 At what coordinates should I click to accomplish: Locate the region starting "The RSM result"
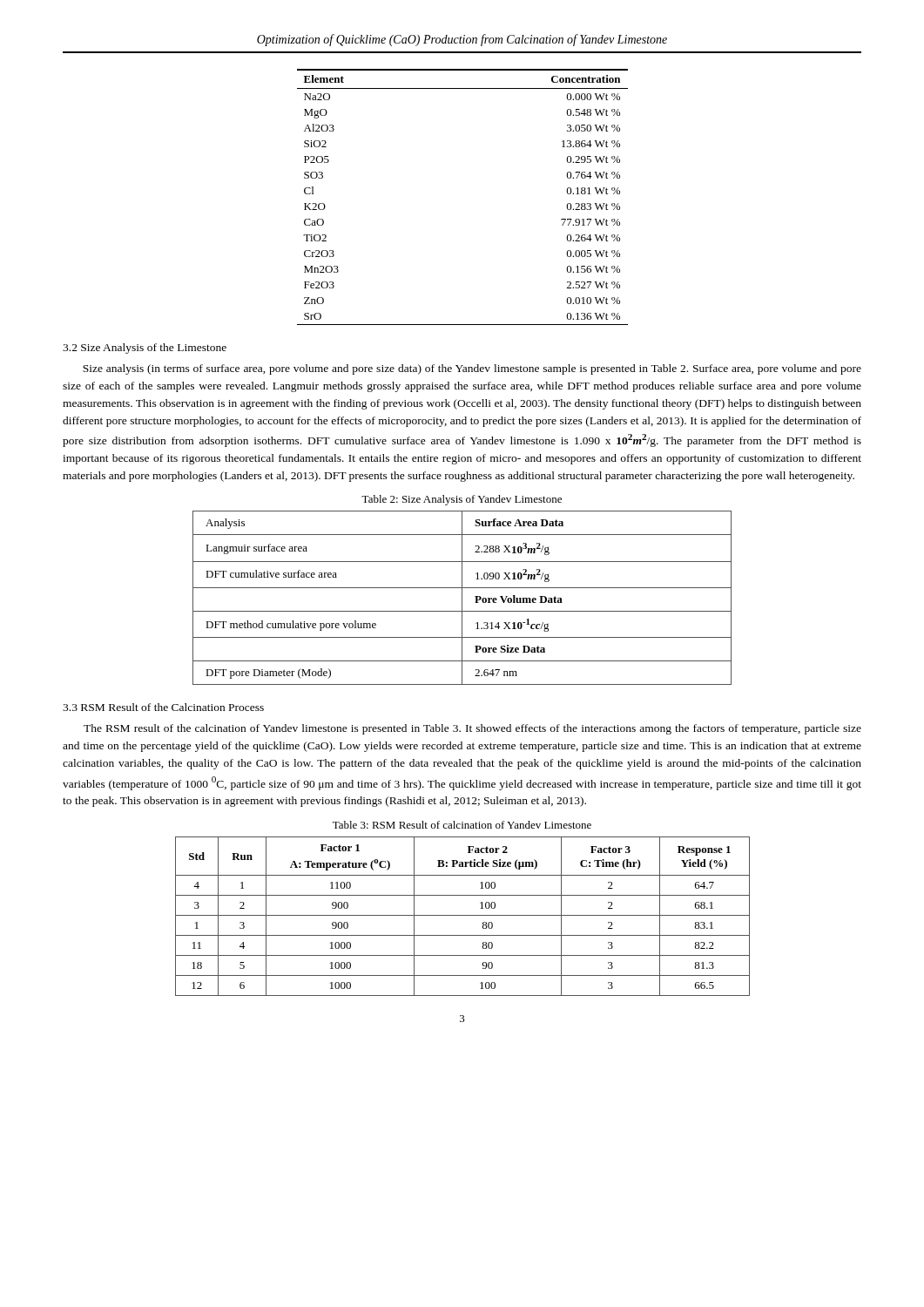point(462,764)
